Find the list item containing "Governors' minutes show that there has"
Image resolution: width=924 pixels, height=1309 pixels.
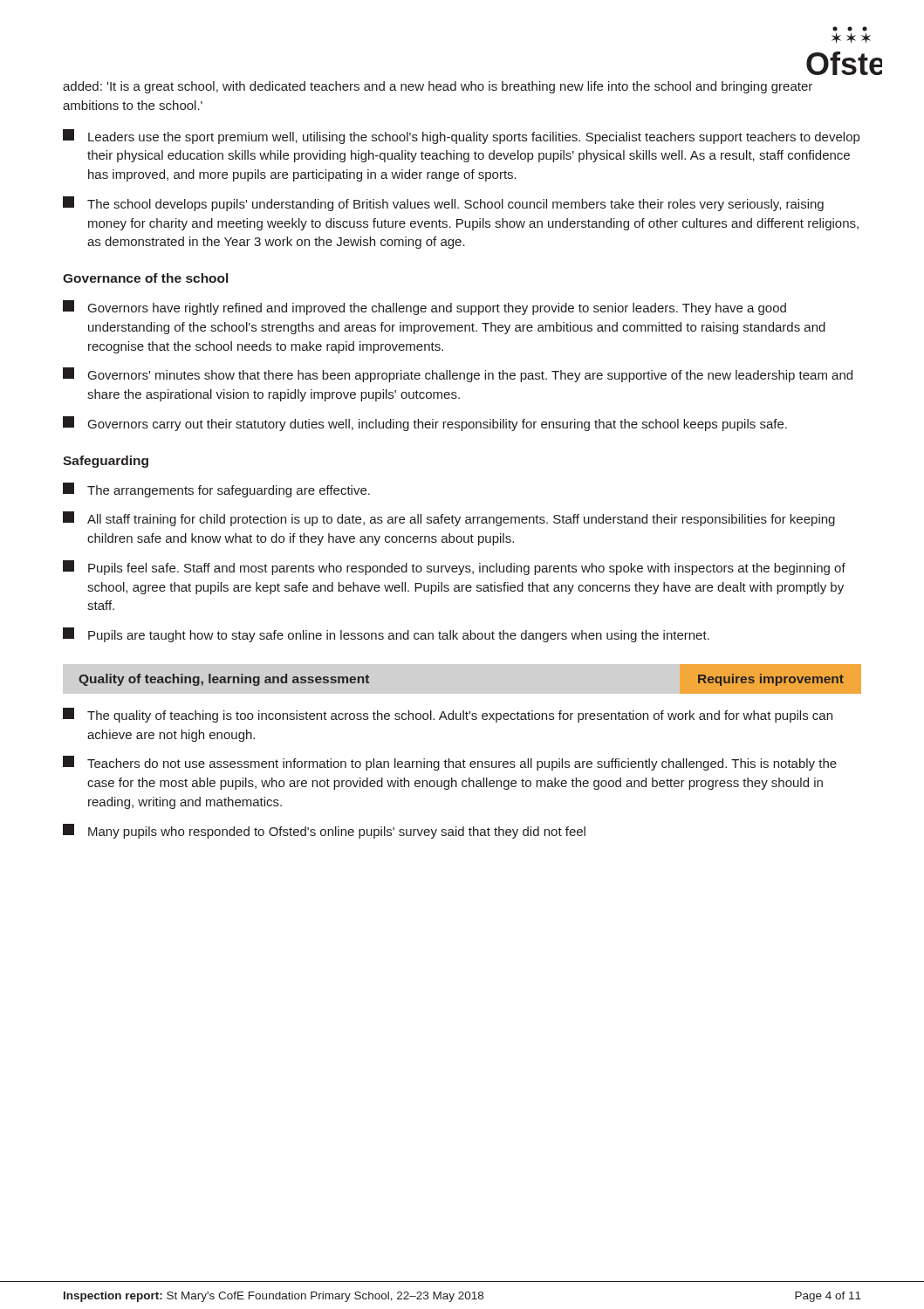(x=462, y=385)
